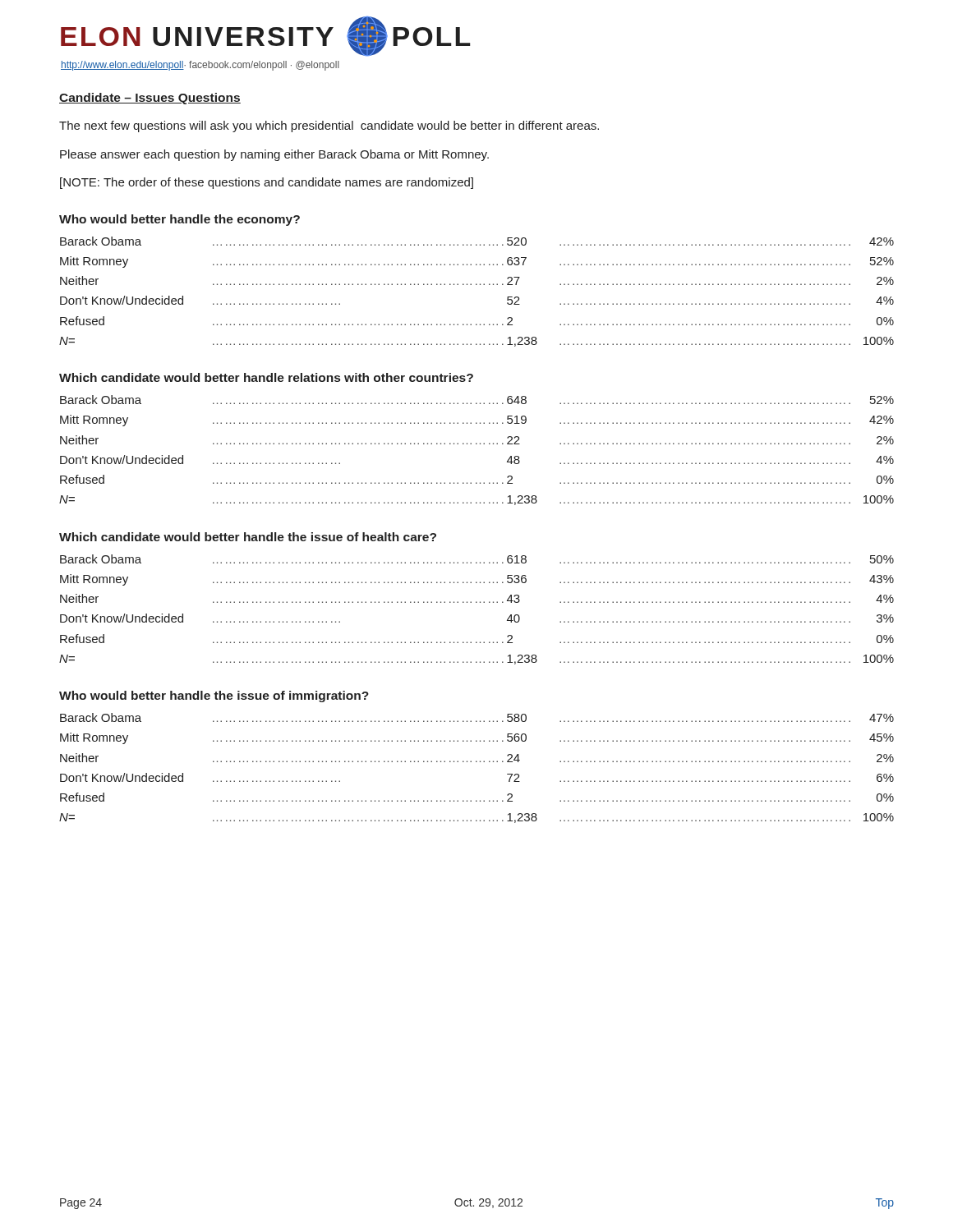This screenshot has width=953, height=1232.
Task: Click on the table containing "Barack Obama …………………………………………………………… 580 ………………………………………………………………………………………"
Action: 476,768
